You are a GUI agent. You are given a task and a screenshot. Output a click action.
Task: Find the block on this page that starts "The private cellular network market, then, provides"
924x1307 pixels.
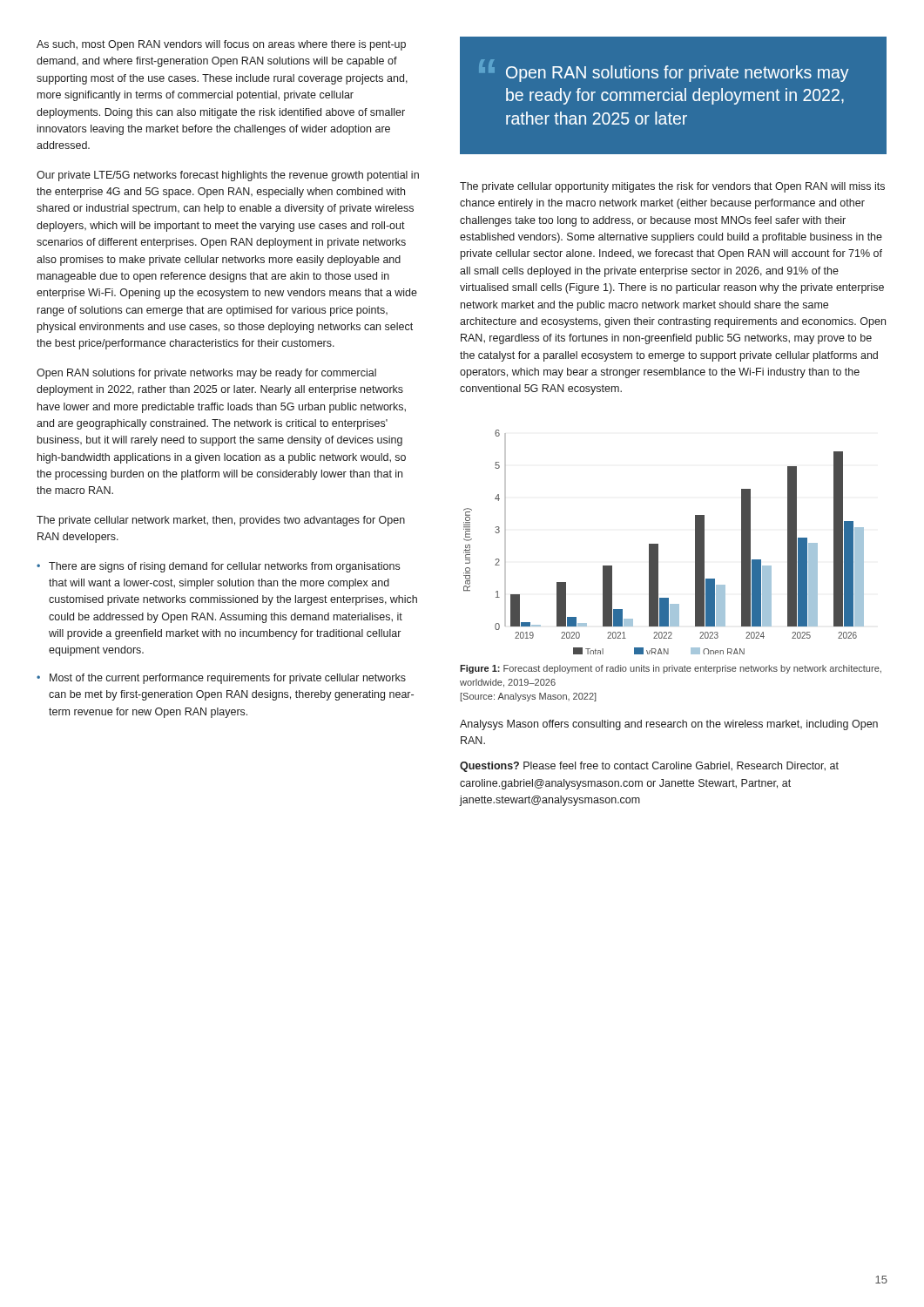click(221, 528)
